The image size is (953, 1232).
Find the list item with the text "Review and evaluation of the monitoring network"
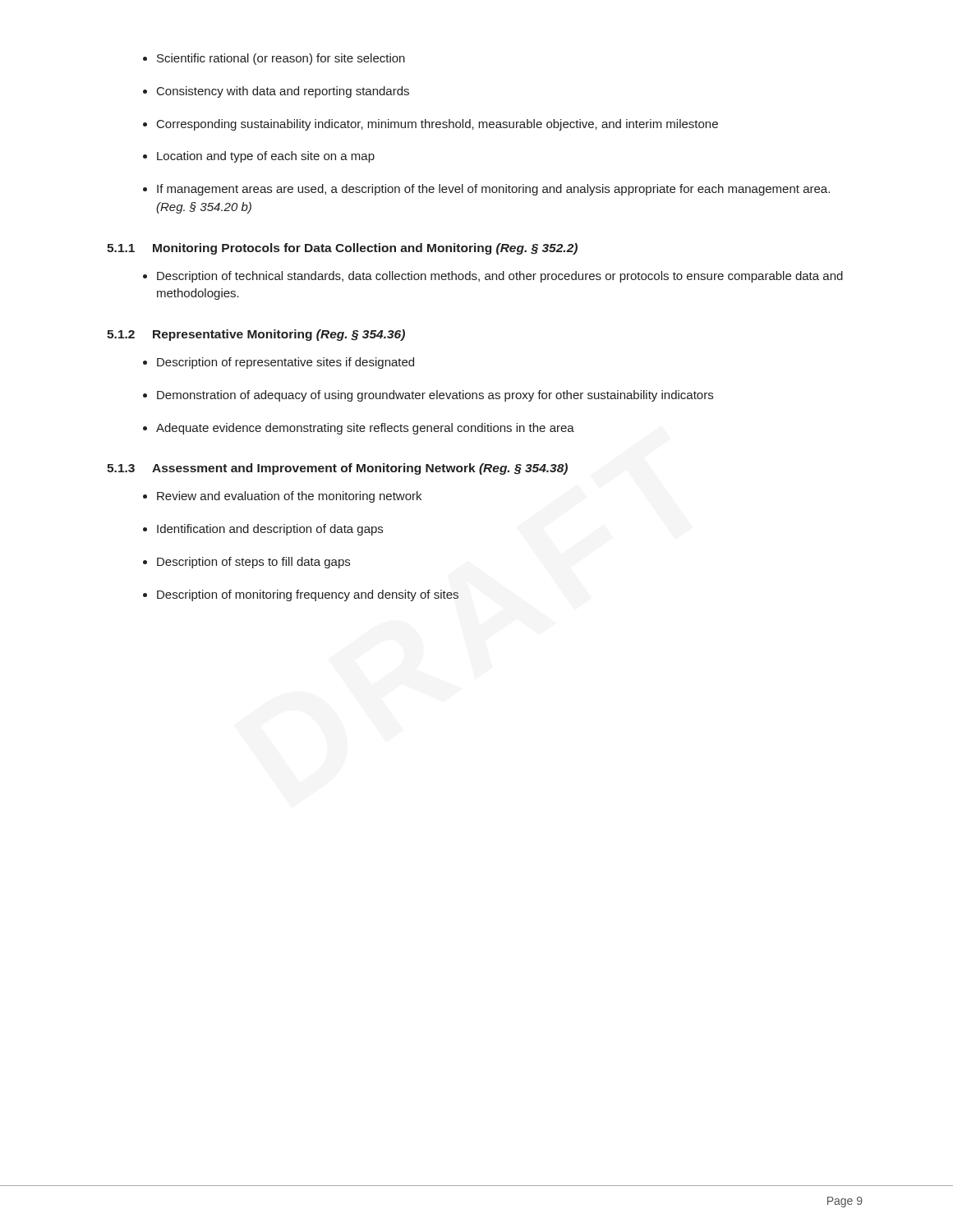(289, 497)
